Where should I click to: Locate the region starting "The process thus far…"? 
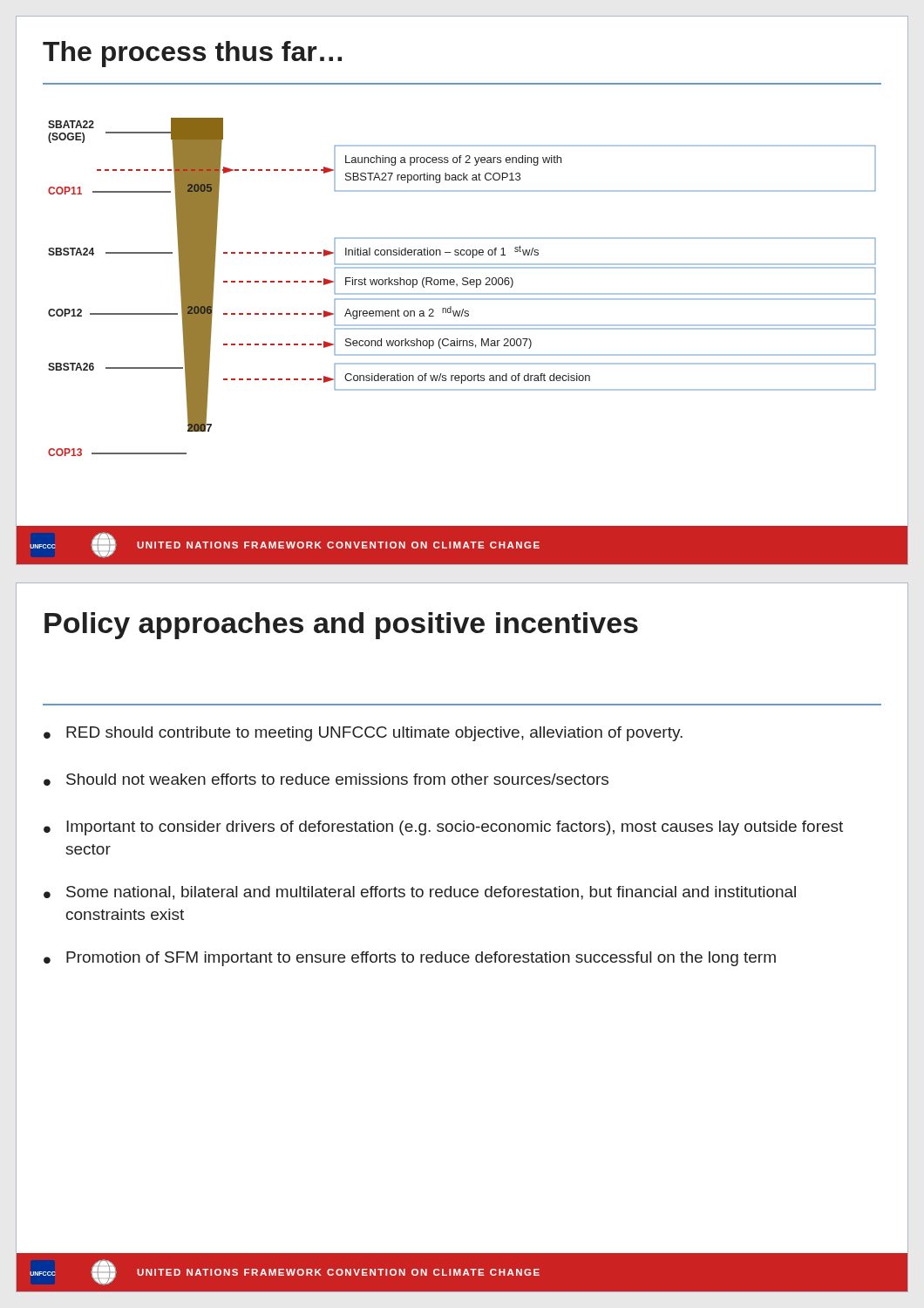(x=194, y=51)
